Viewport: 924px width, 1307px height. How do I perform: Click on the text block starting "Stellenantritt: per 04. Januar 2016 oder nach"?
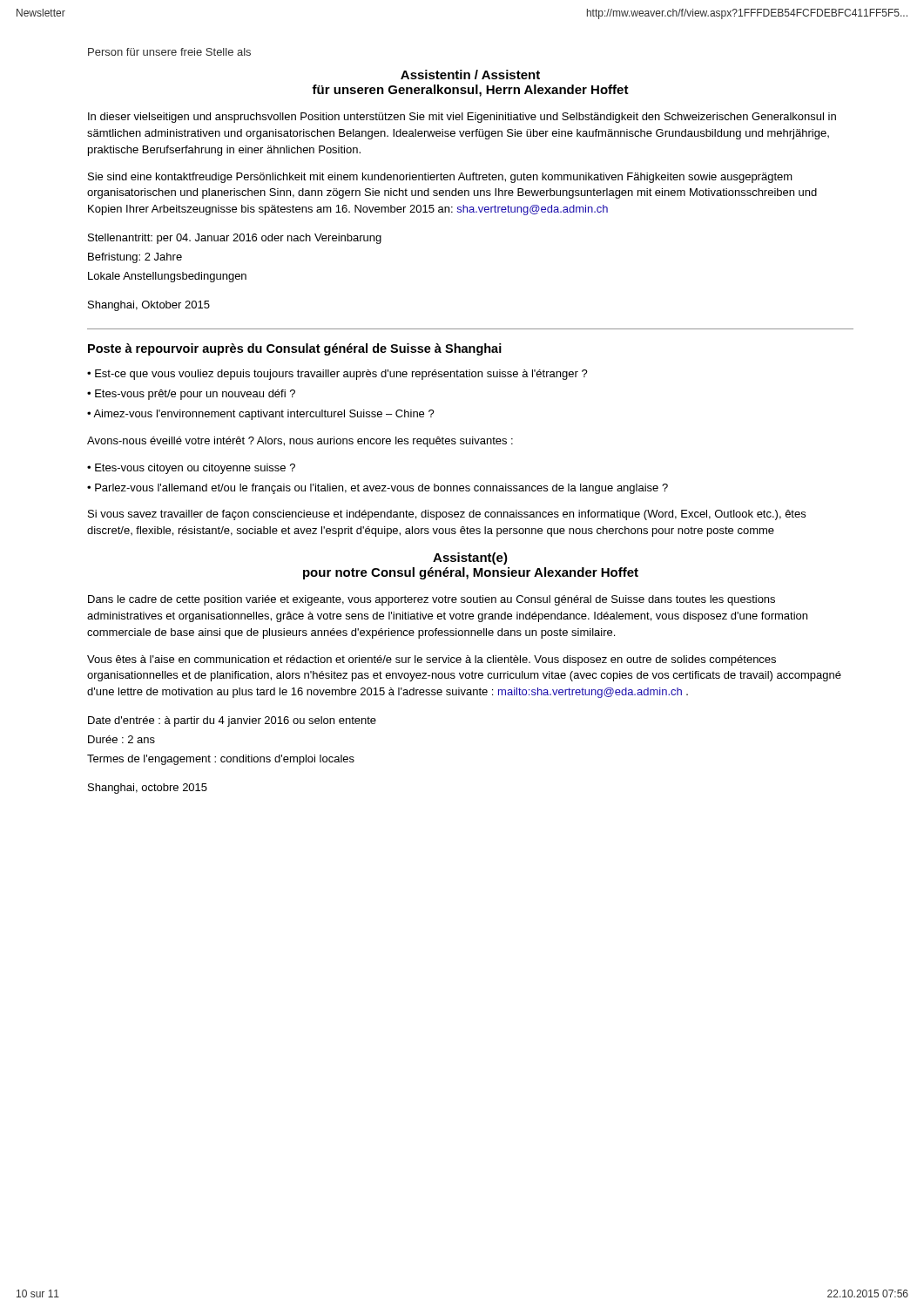point(235,239)
